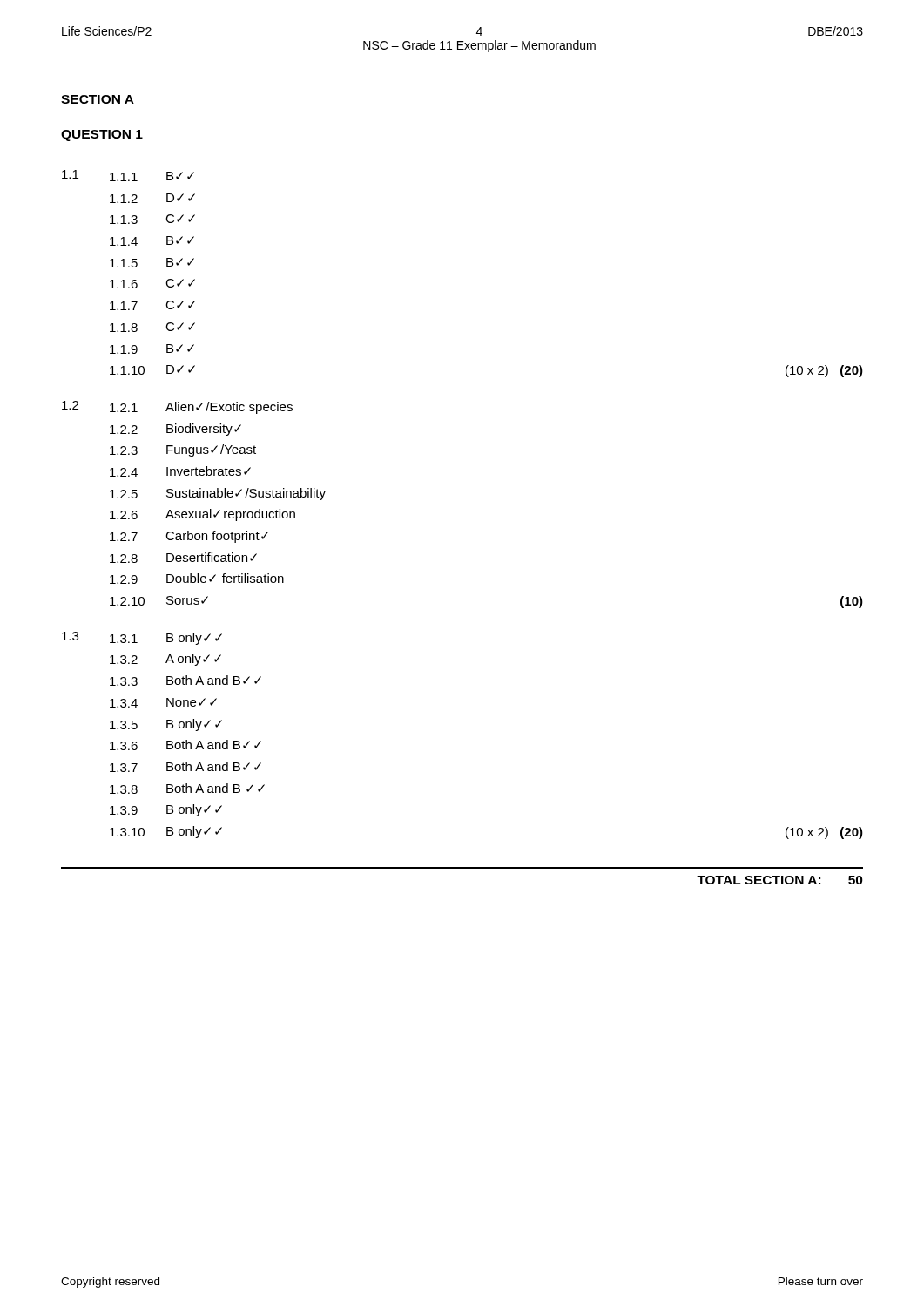Select the section header that says "SECTION A"
This screenshot has width=924, height=1307.
point(97,99)
